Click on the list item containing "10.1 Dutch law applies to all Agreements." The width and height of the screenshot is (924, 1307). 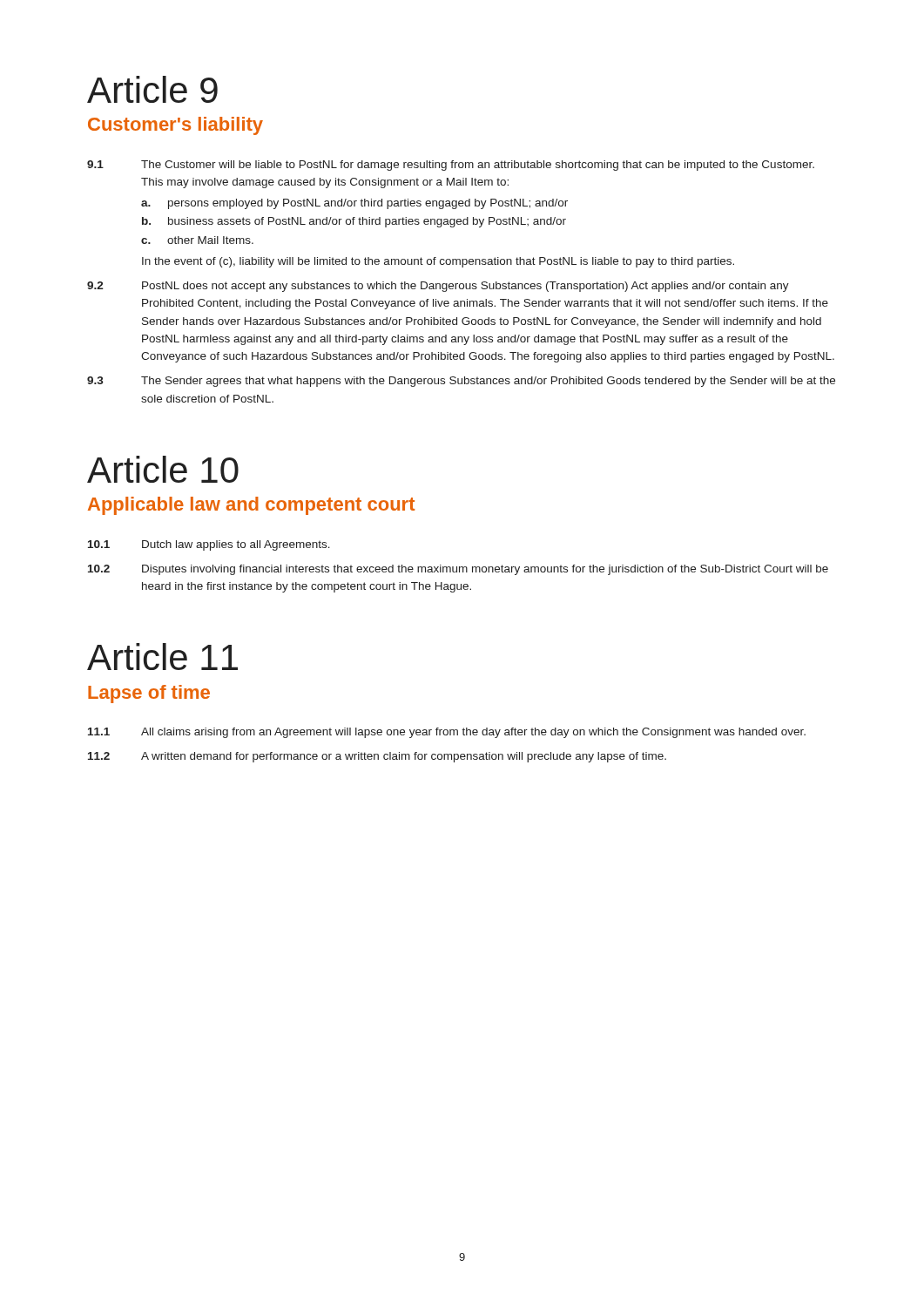[209, 545]
